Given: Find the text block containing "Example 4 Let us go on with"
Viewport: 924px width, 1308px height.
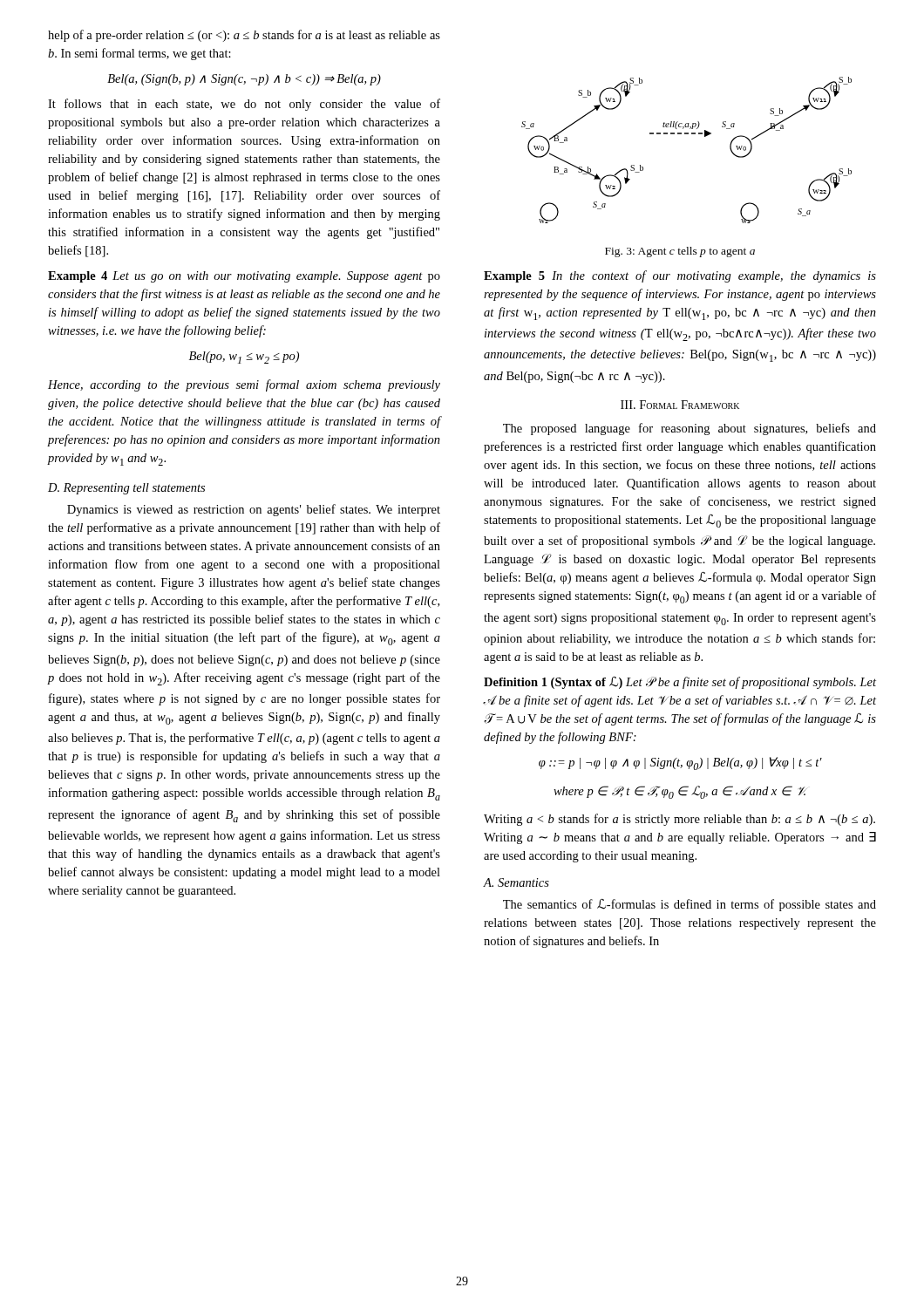Looking at the screenshot, I should (x=244, y=304).
